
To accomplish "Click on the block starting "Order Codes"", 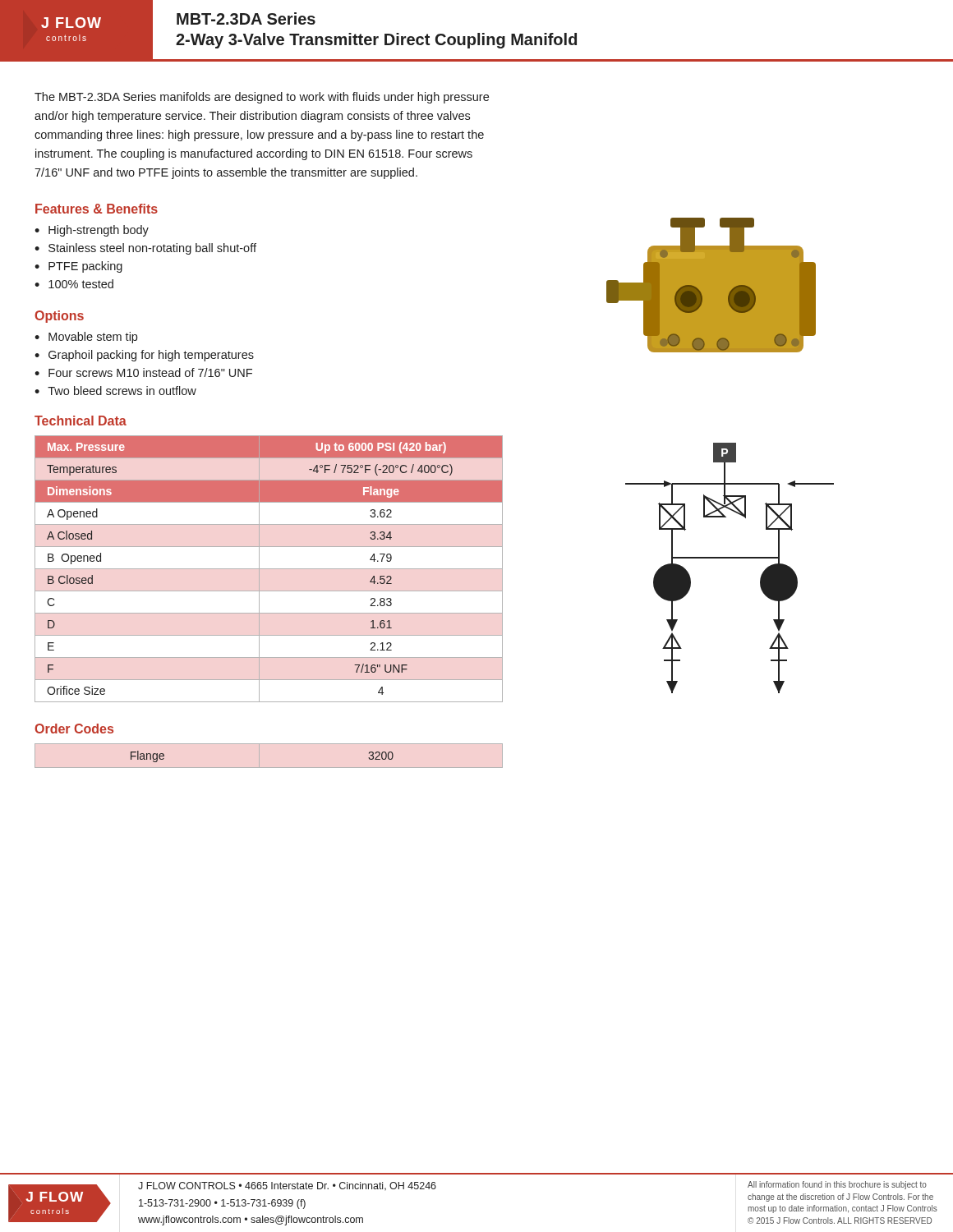I will [74, 729].
